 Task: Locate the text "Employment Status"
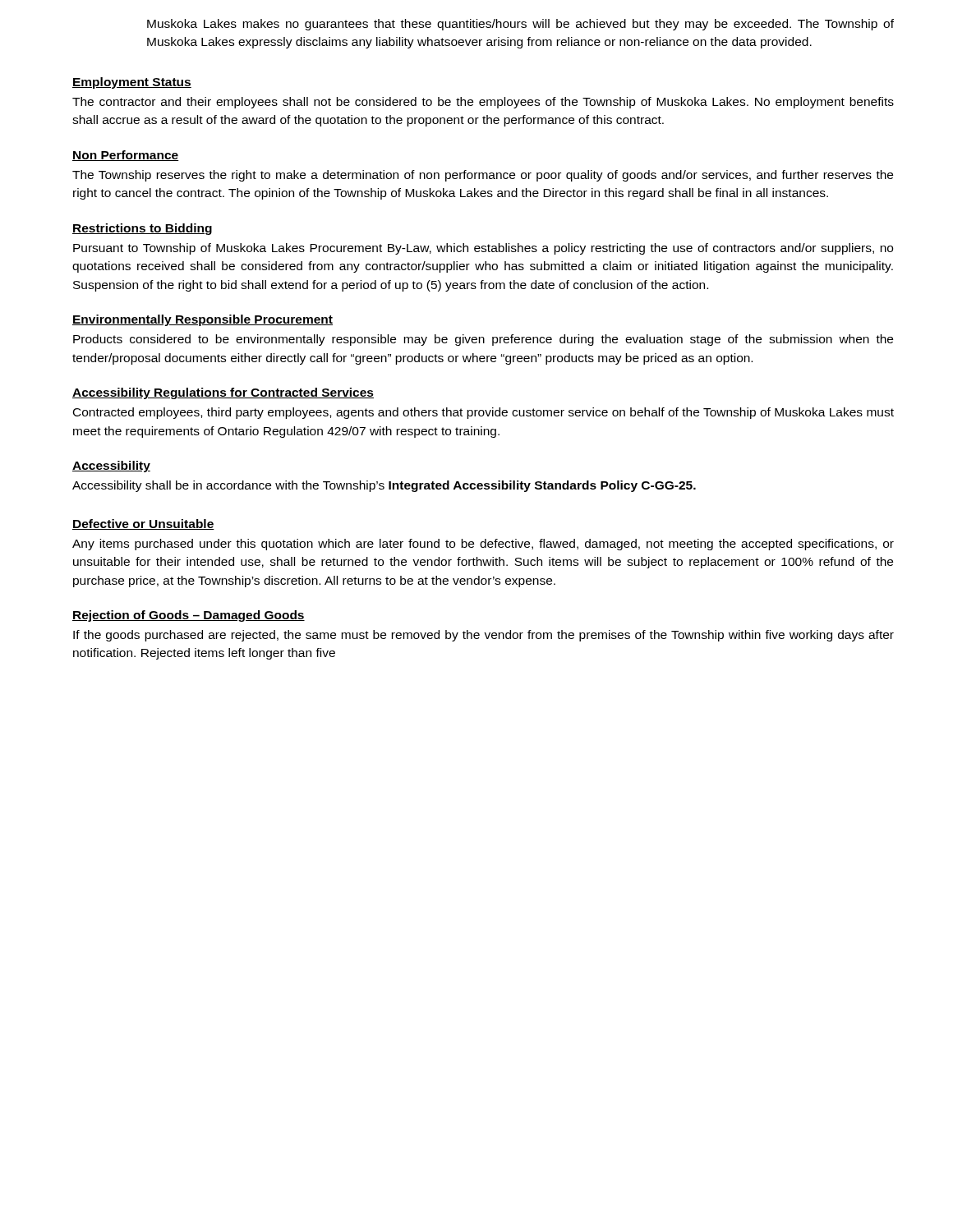click(132, 82)
